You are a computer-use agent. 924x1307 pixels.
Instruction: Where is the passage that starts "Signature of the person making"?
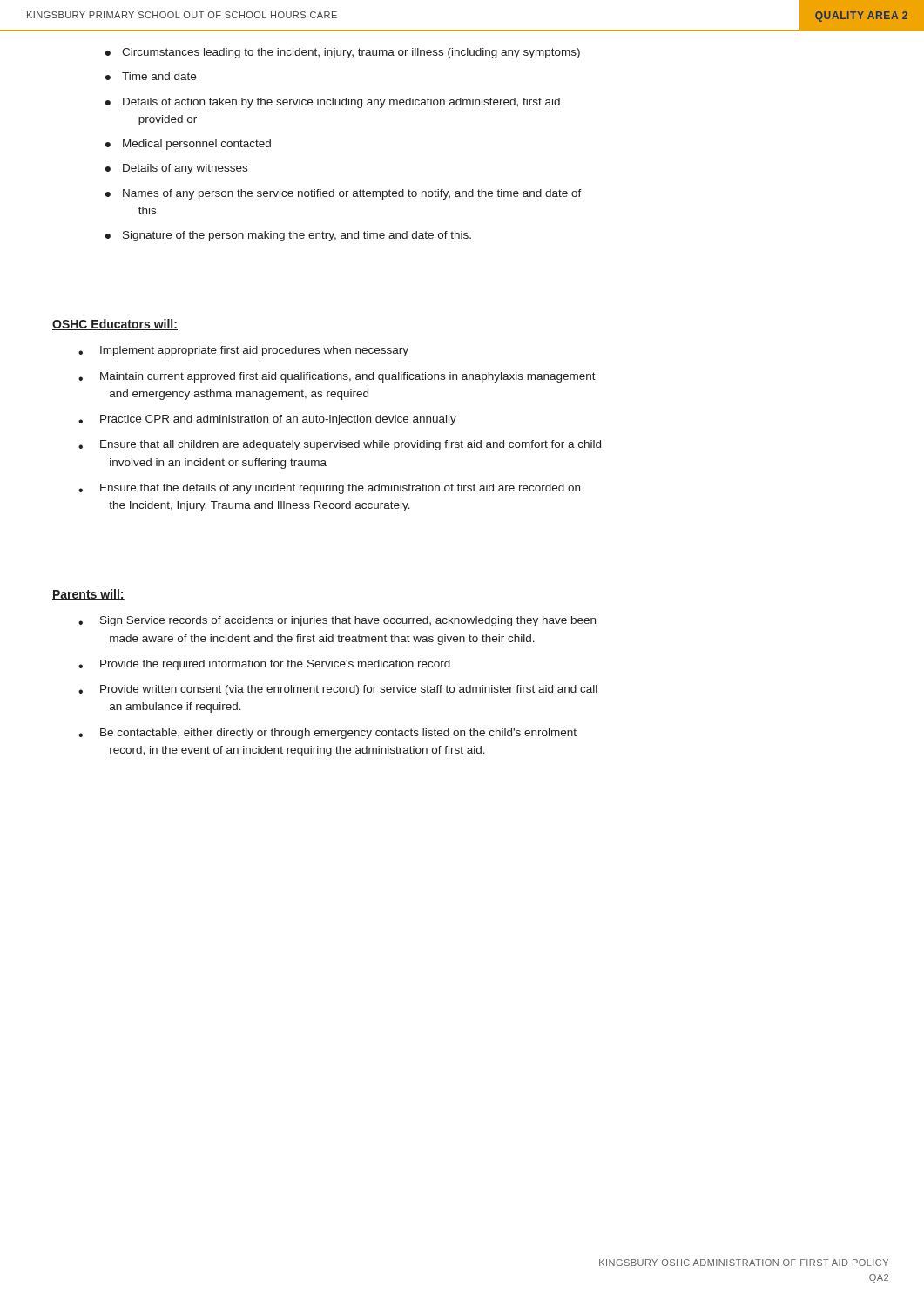pos(470,235)
